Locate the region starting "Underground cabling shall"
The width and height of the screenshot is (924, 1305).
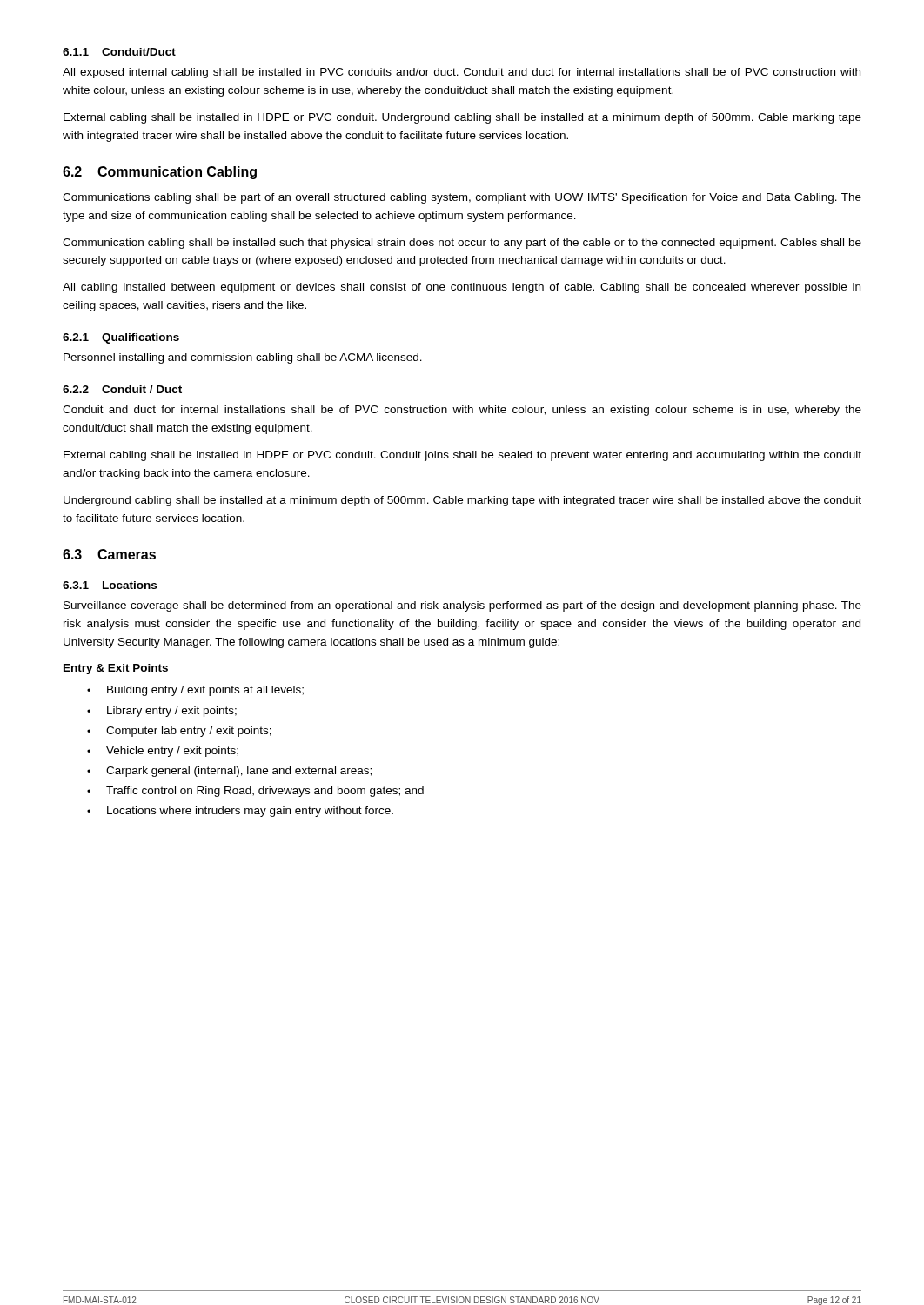(462, 509)
